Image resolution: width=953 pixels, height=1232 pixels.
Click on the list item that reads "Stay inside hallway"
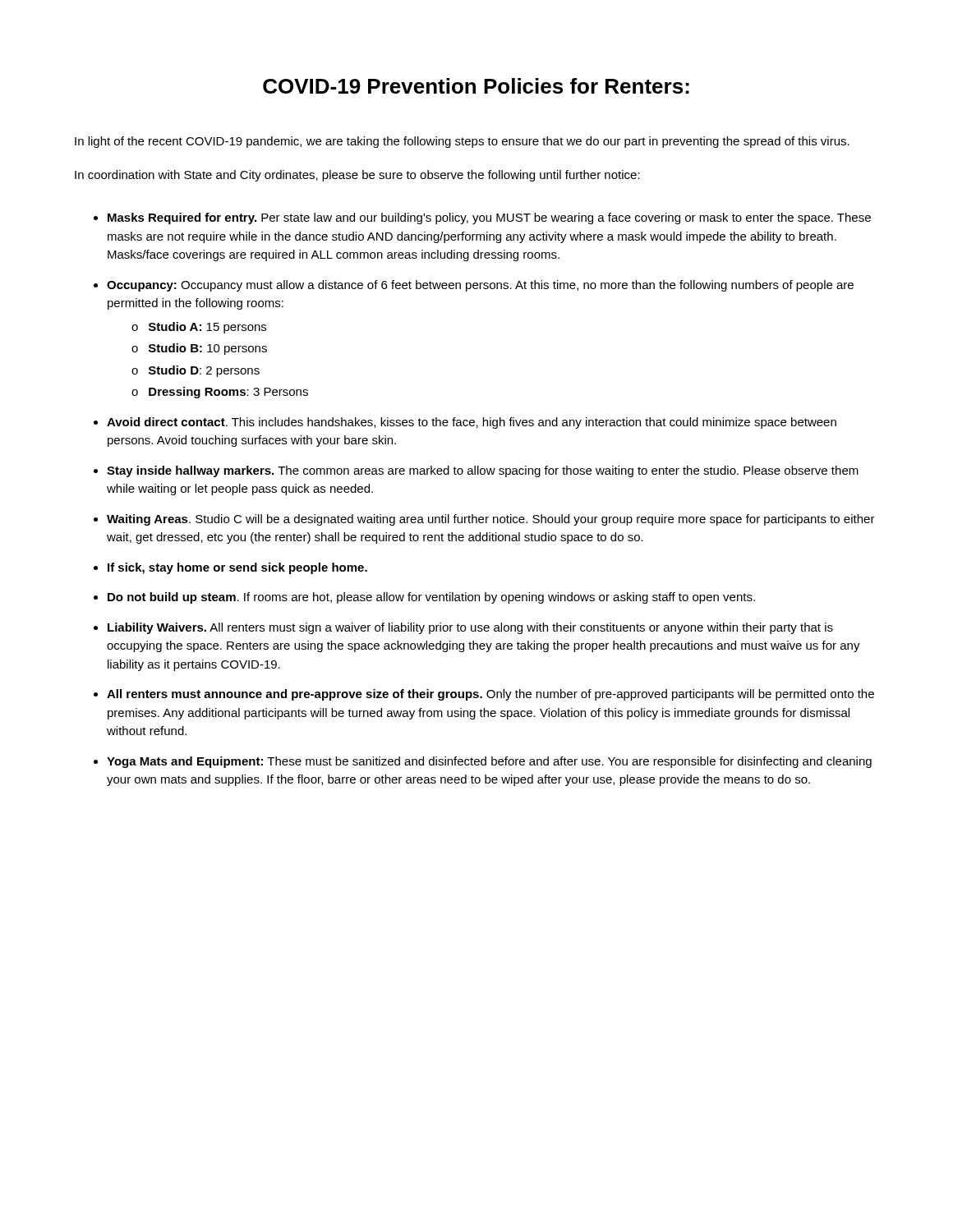[483, 479]
